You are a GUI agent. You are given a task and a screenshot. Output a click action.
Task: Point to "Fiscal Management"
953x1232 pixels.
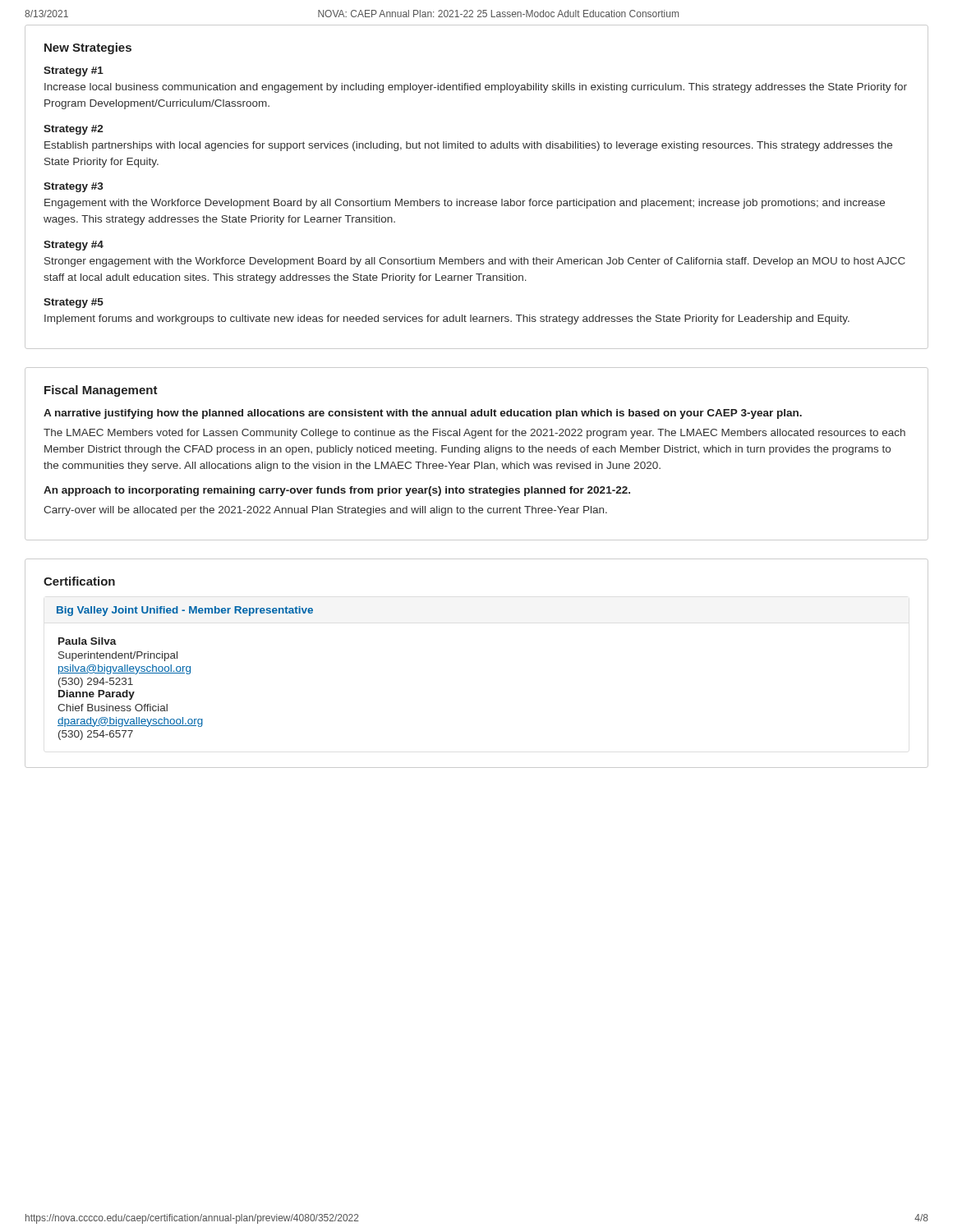coord(100,390)
